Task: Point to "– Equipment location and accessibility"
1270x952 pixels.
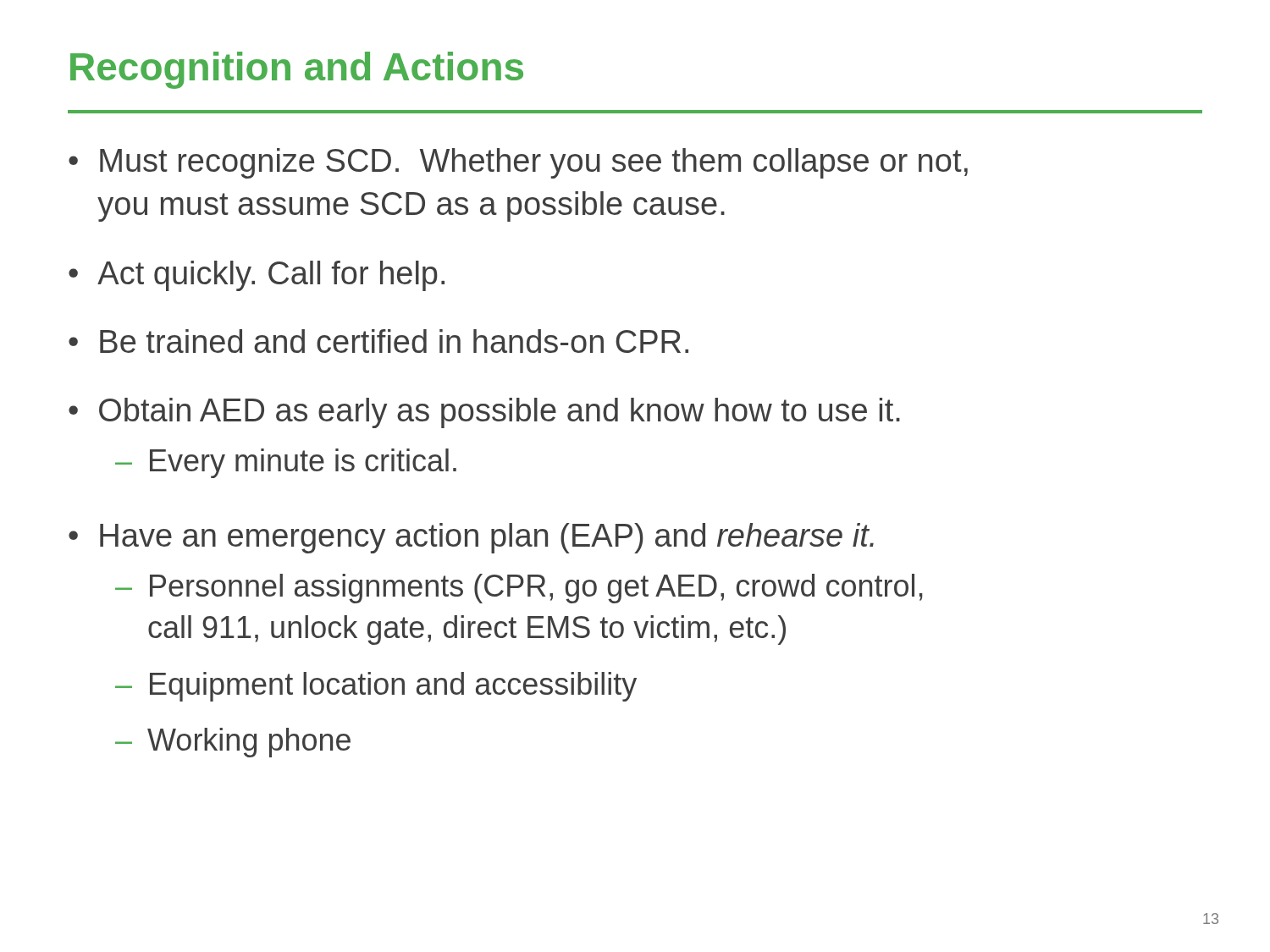Action: click(x=376, y=684)
